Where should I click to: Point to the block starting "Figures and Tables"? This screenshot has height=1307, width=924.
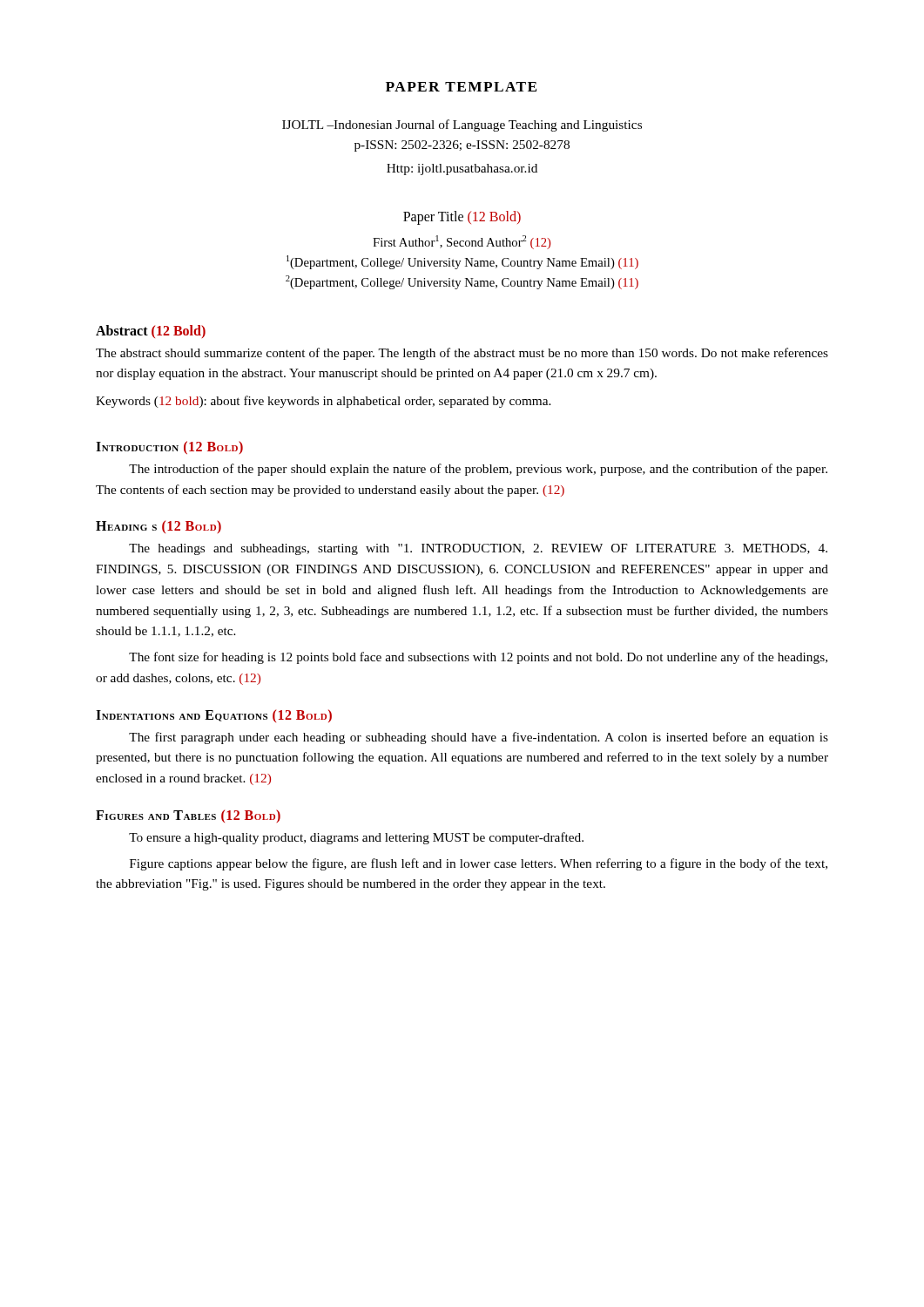click(x=188, y=816)
